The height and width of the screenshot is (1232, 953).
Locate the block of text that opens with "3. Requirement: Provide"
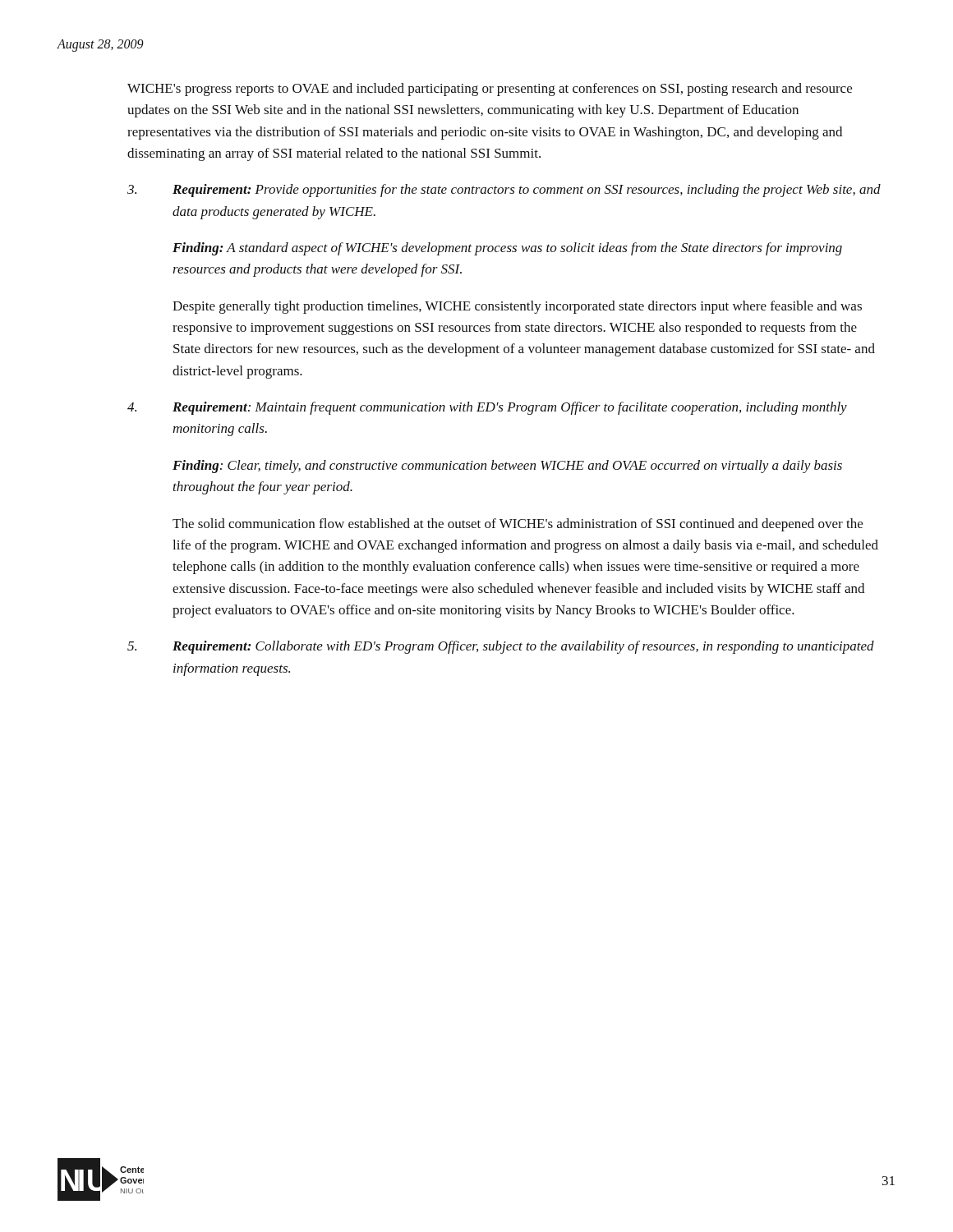coord(505,201)
